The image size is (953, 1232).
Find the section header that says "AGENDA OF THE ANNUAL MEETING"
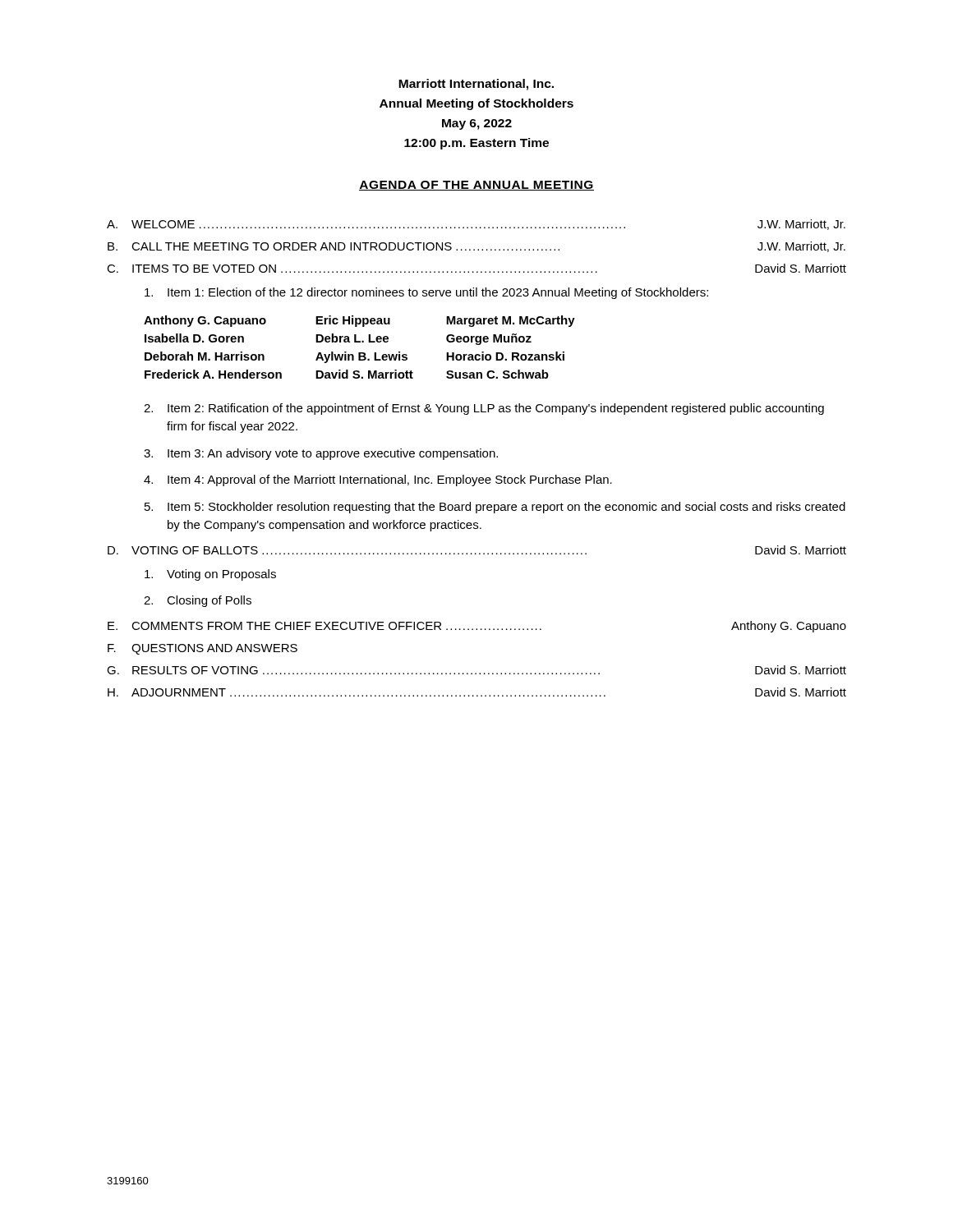476,184
